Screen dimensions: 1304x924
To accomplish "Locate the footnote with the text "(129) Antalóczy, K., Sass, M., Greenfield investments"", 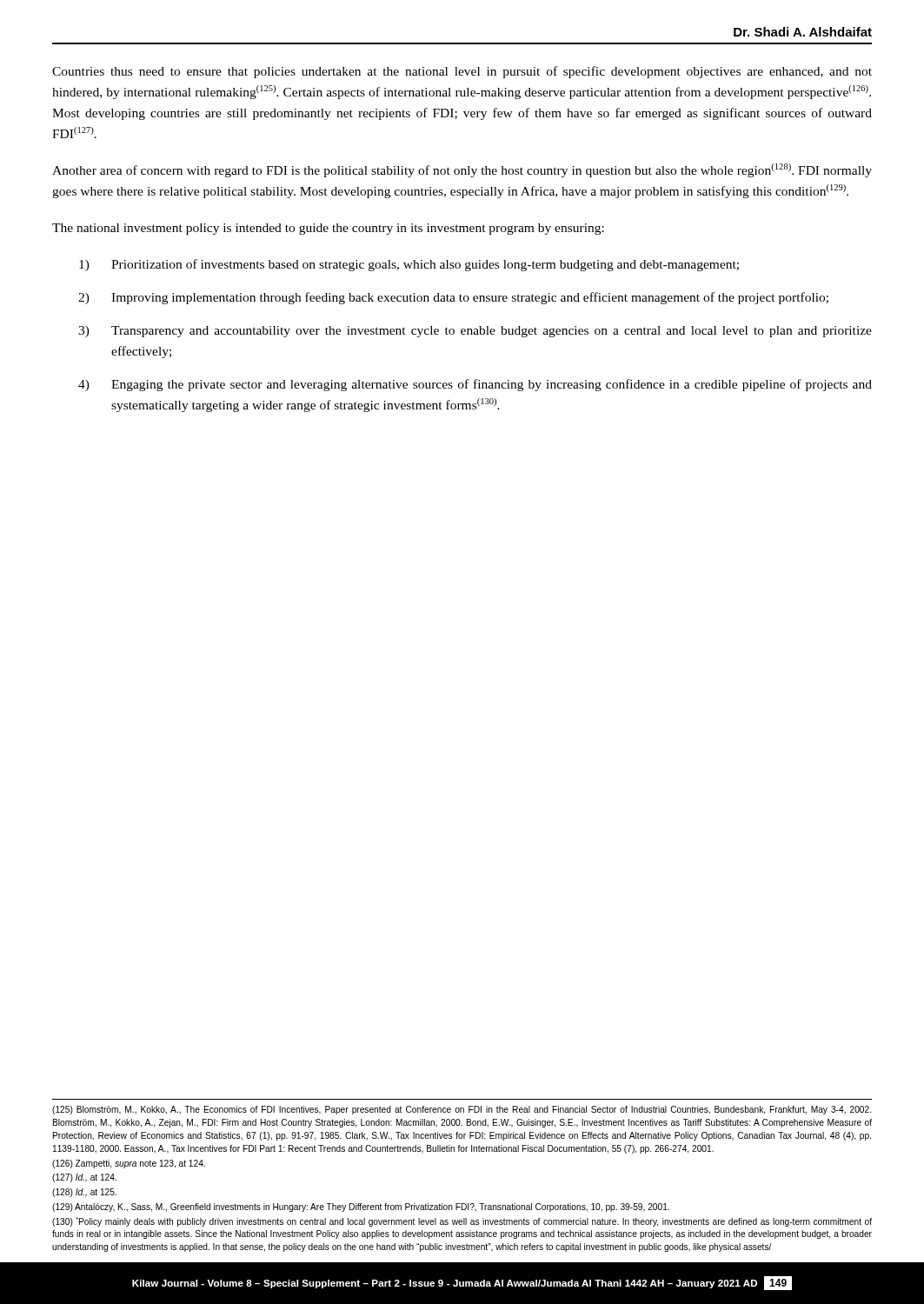I will click(361, 1207).
